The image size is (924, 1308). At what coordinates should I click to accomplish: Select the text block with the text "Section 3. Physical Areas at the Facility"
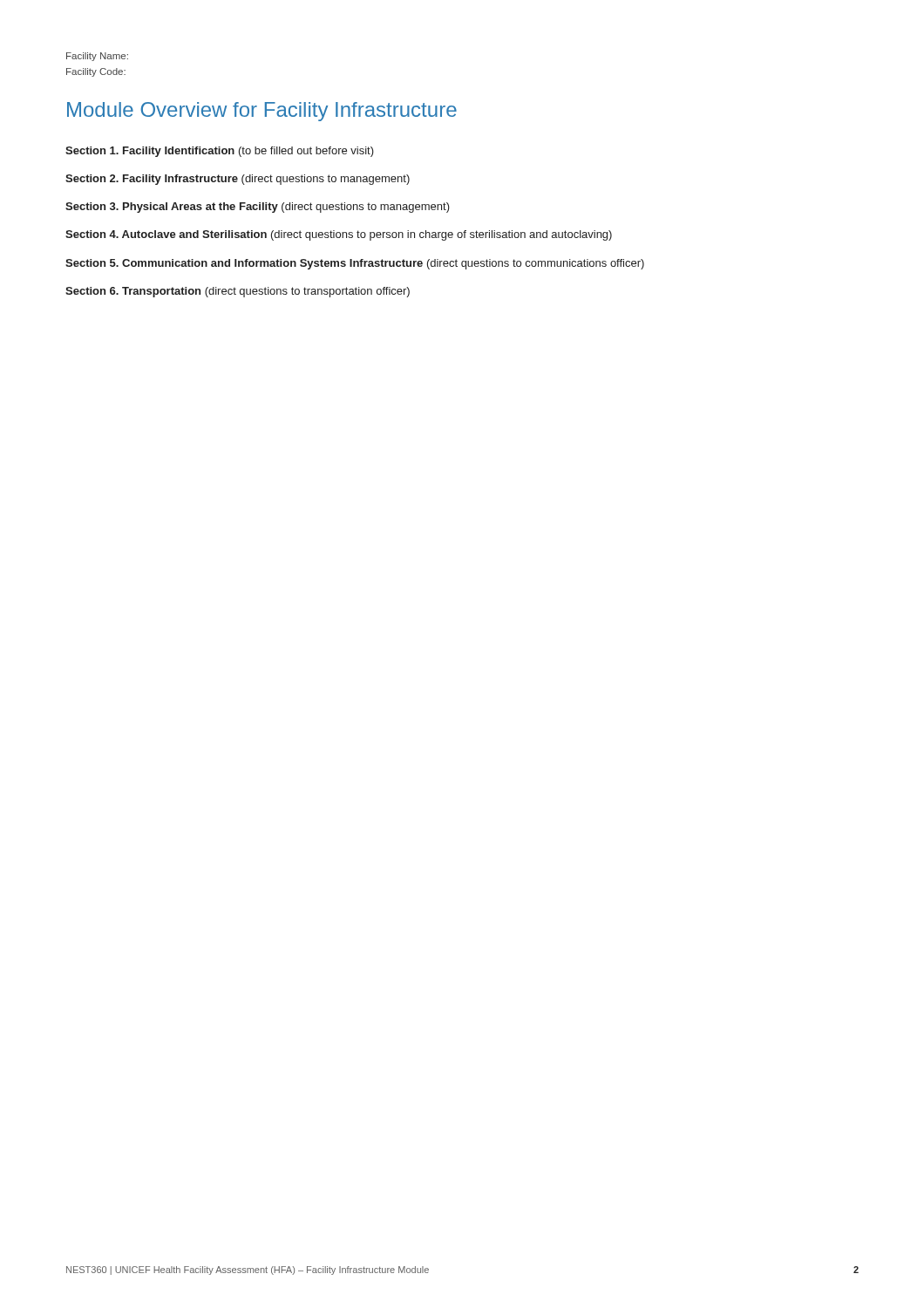(x=258, y=206)
